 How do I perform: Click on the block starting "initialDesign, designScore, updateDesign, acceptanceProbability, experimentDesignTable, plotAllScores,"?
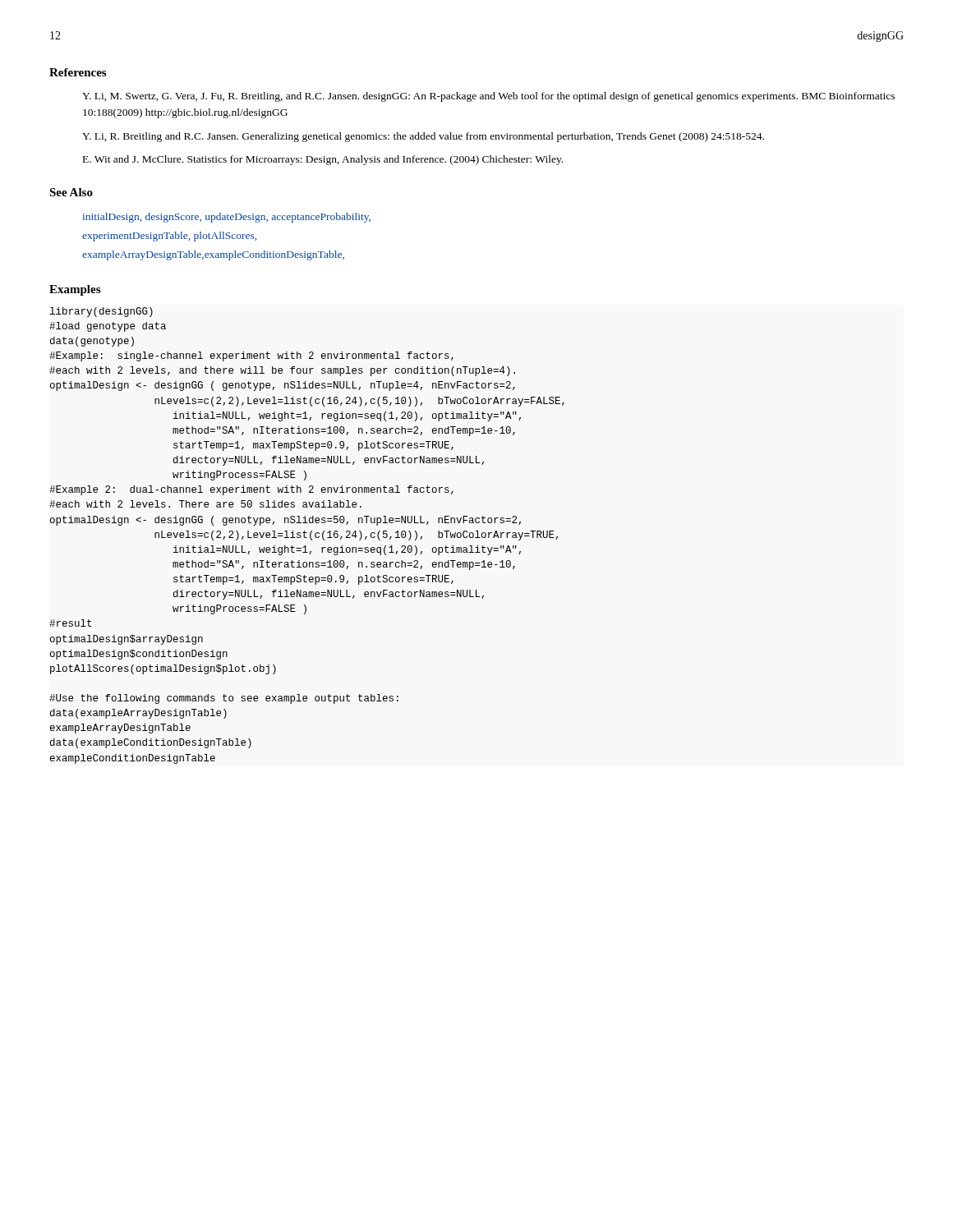click(x=227, y=235)
